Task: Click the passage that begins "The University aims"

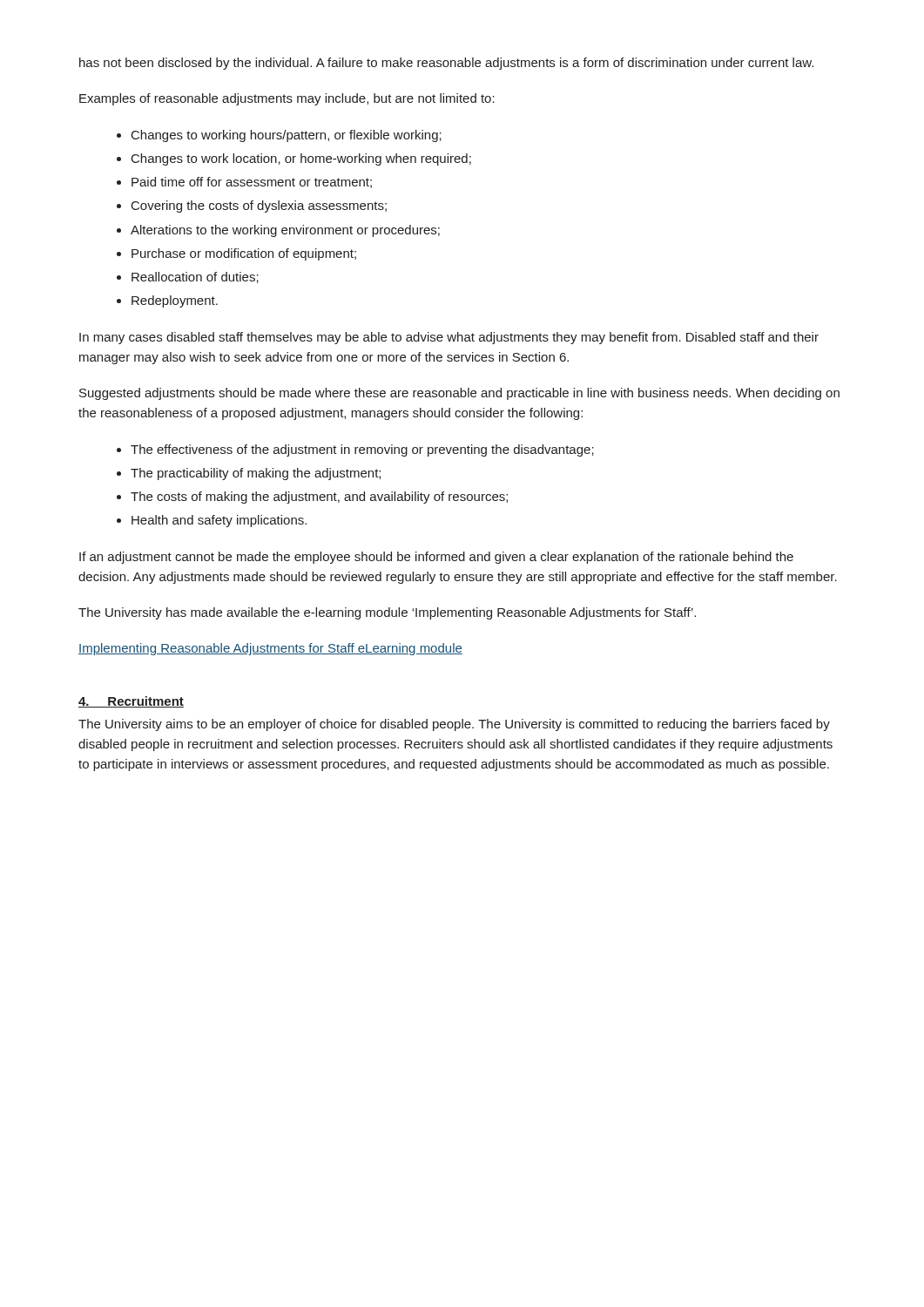Action: click(456, 743)
